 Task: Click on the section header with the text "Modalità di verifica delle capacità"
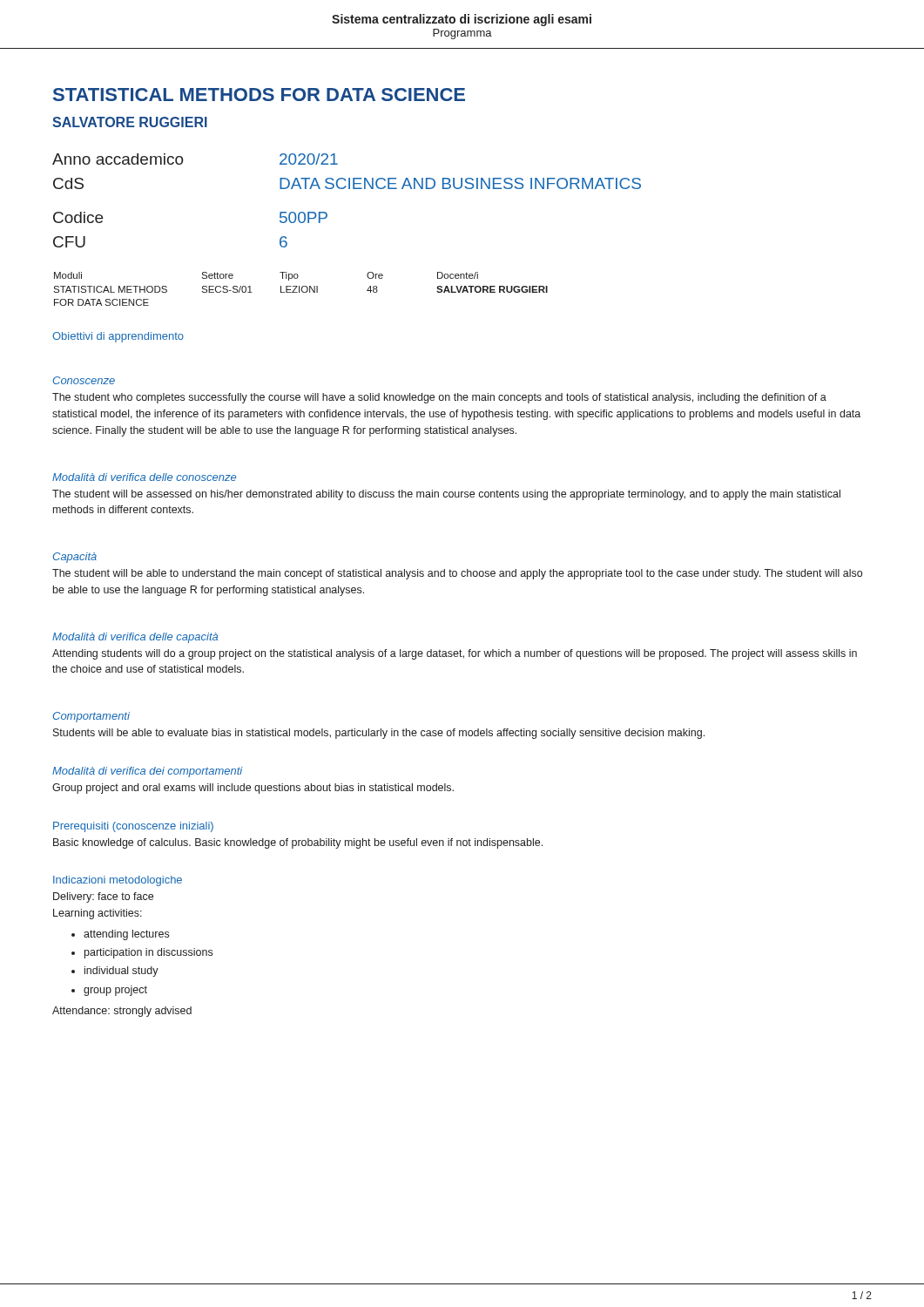point(135,636)
